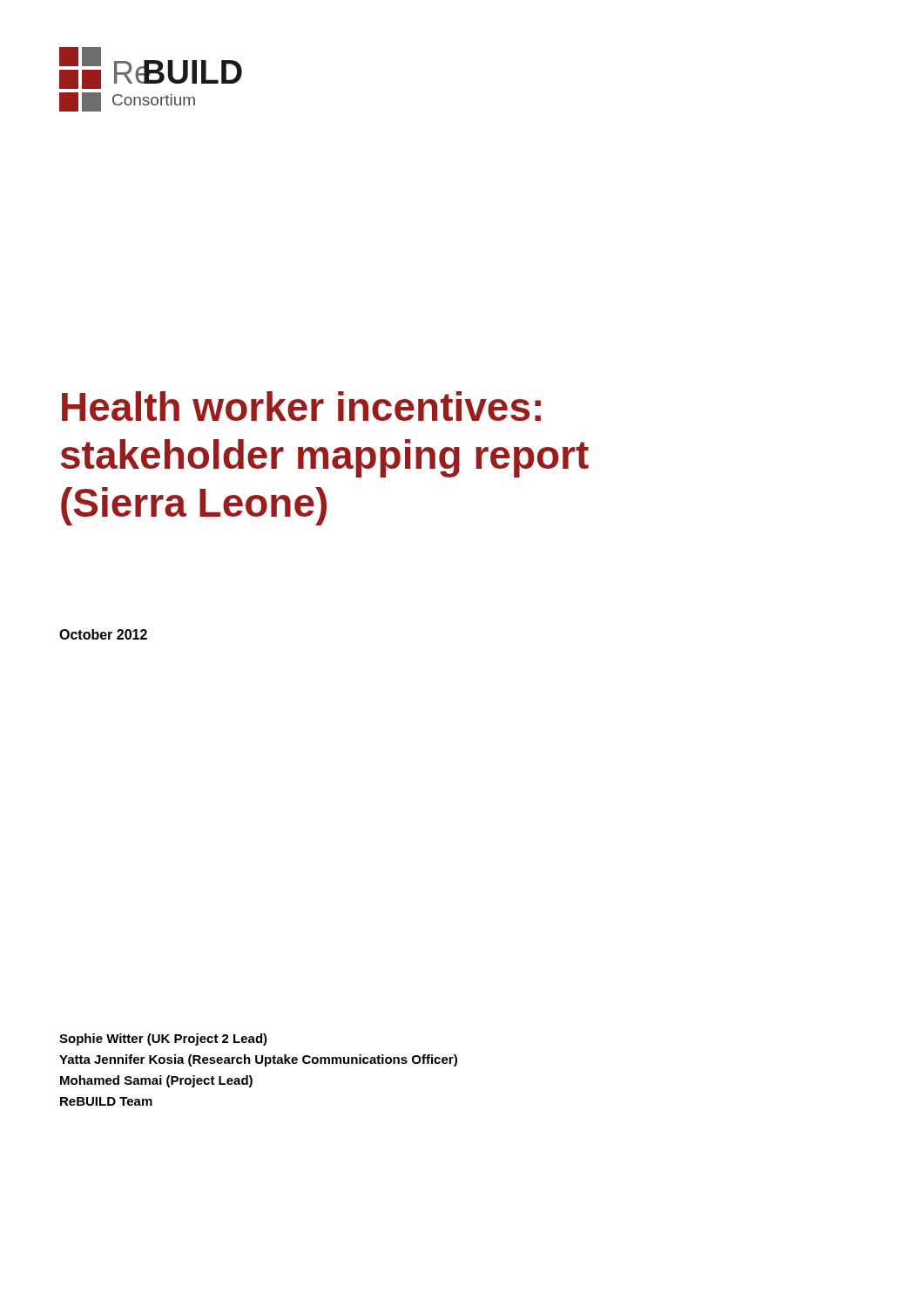Click on the title containing "Health worker incentives: stakeholder mapping report (Sierra Leone)"
Image resolution: width=924 pixels, height=1307 pixels.
(364, 455)
